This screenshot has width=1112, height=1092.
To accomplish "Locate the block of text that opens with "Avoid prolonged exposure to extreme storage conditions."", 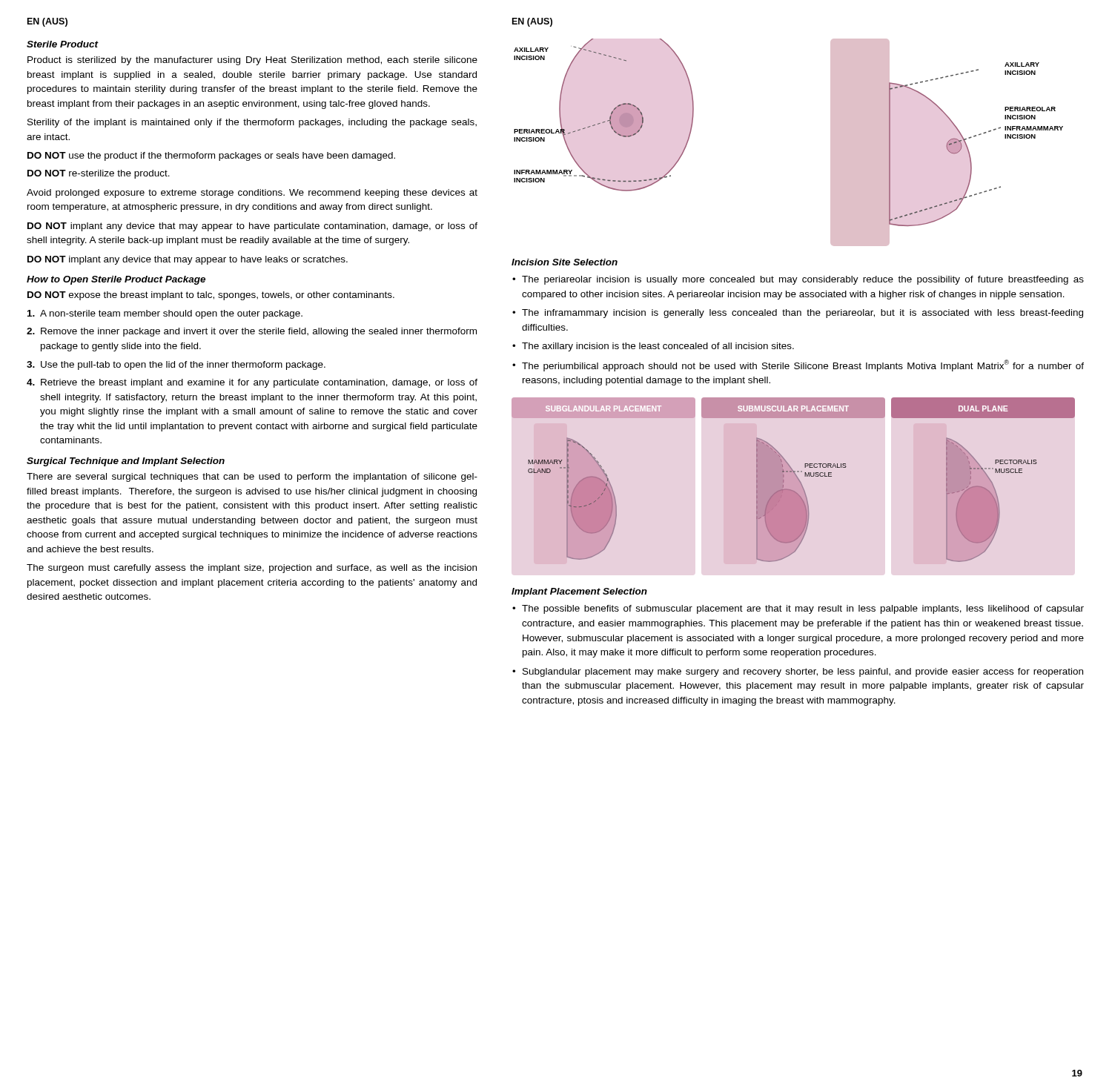I will pyautogui.click(x=252, y=199).
